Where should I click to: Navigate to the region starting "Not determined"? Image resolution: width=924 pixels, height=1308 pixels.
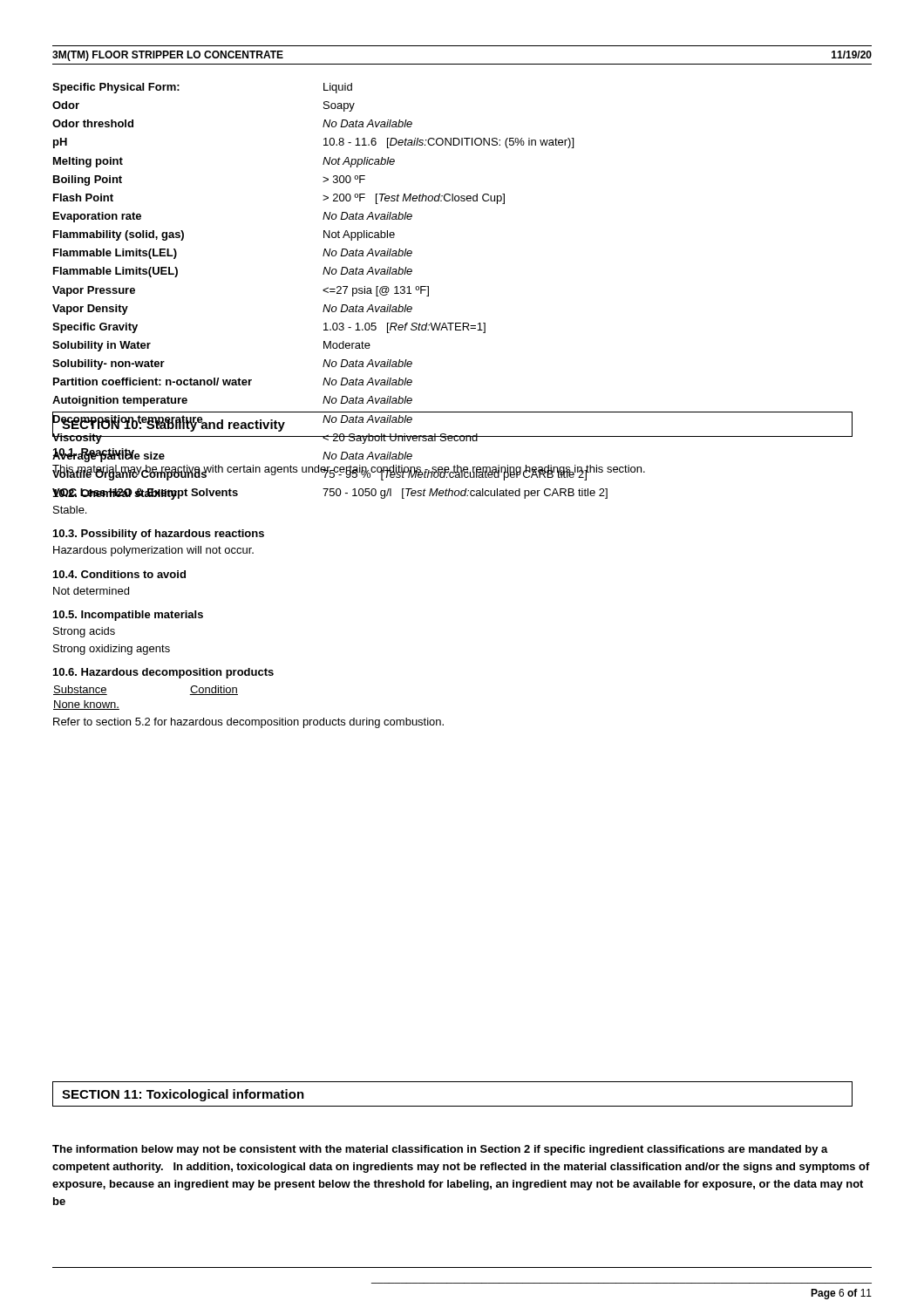91,590
